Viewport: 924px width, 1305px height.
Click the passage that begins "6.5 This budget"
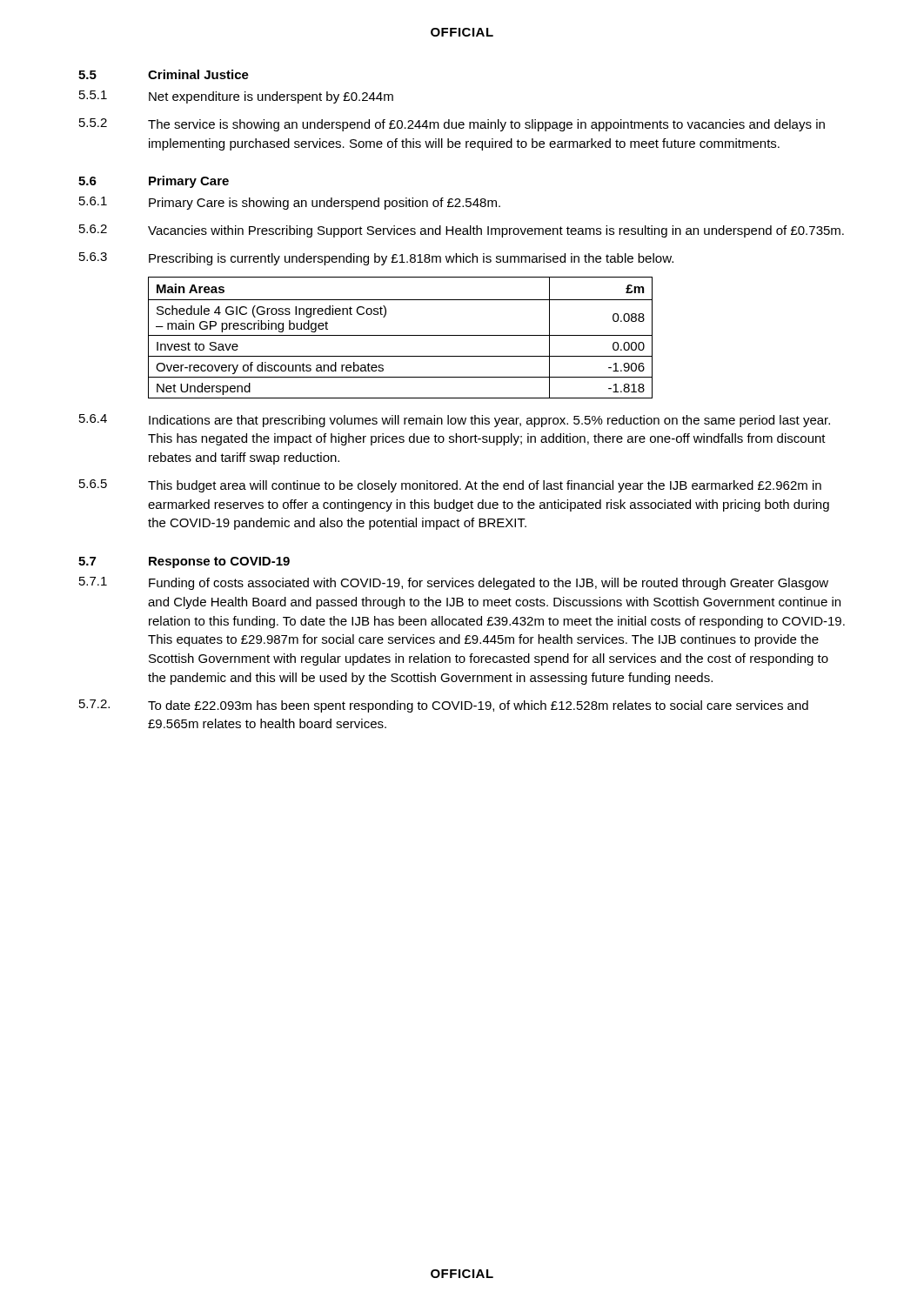click(x=462, y=504)
